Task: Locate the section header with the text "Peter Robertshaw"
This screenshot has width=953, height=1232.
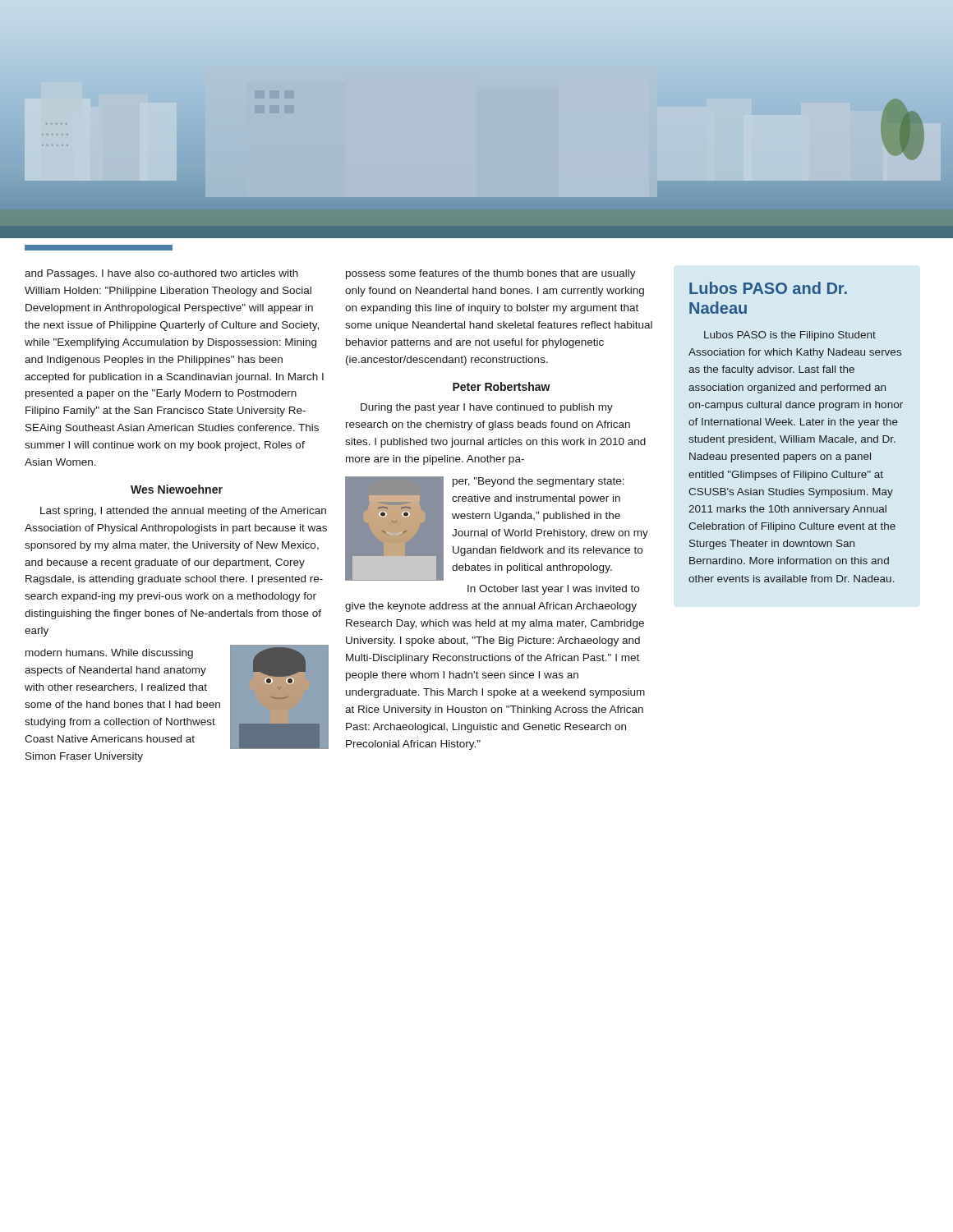Action: point(501,386)
